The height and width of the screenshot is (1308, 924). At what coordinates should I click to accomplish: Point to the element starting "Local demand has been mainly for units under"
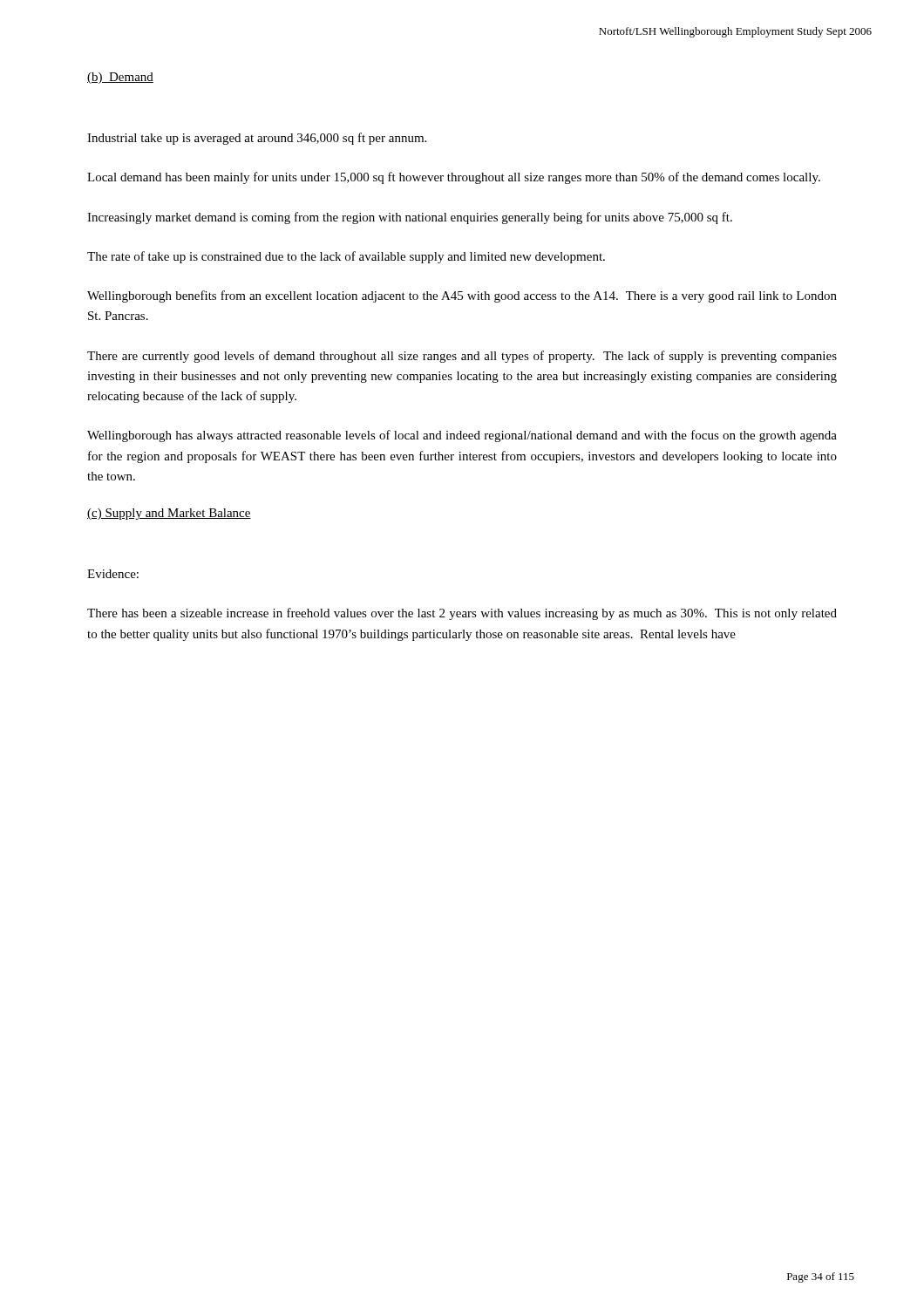tap(454, 177)
